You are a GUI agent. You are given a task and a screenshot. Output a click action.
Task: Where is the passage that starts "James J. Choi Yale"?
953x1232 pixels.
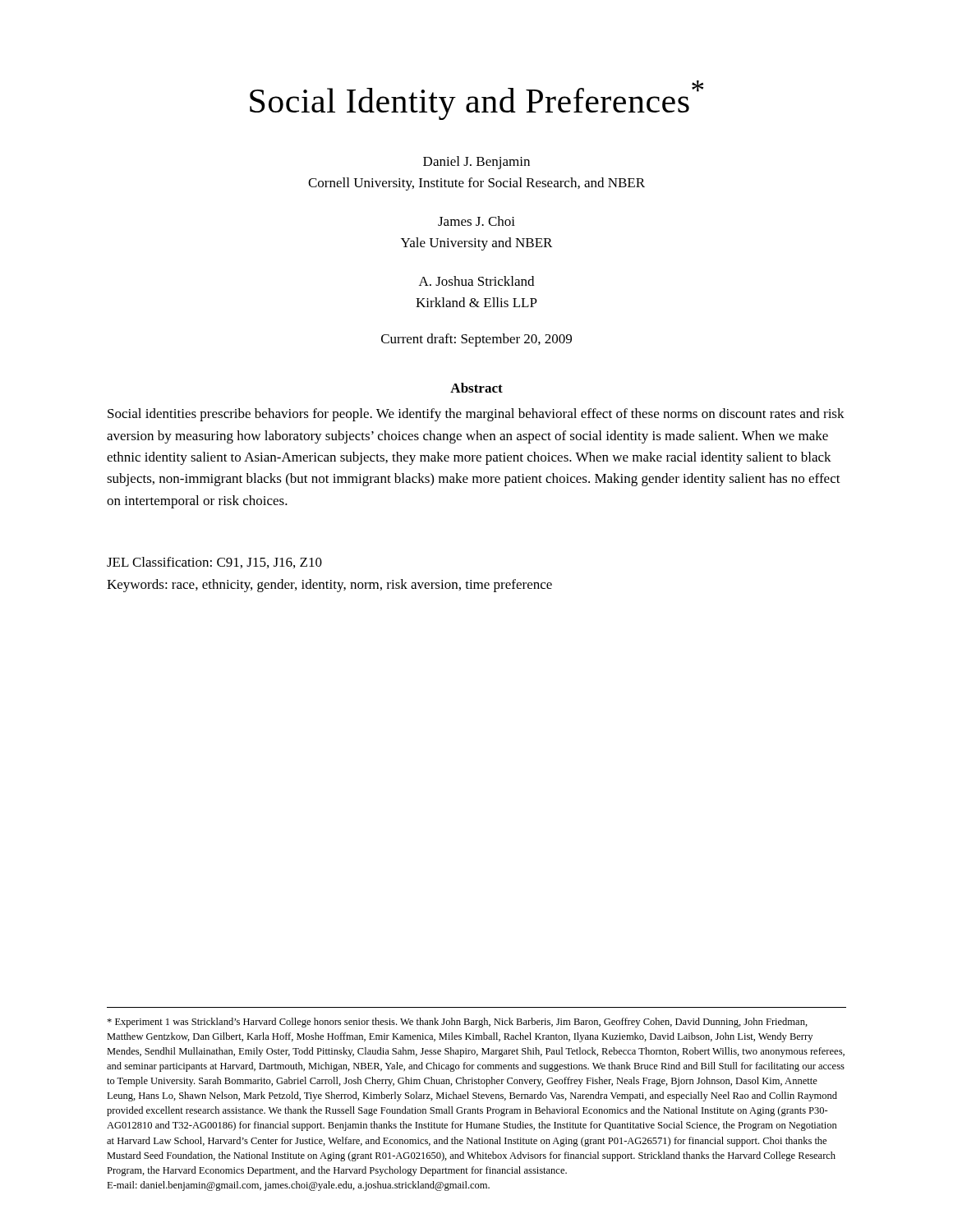[476, 232]
